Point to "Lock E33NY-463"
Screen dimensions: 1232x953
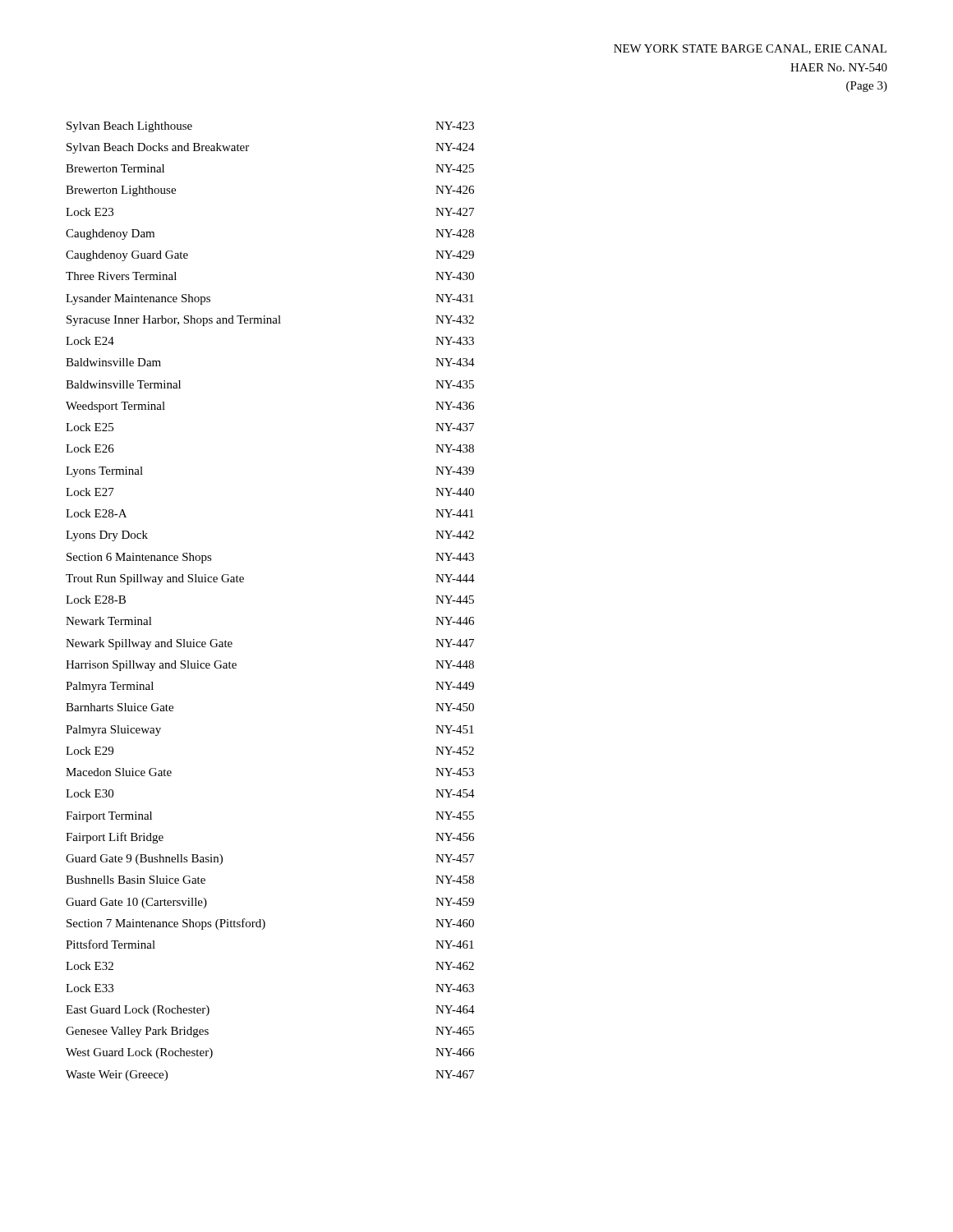[88, 988]
